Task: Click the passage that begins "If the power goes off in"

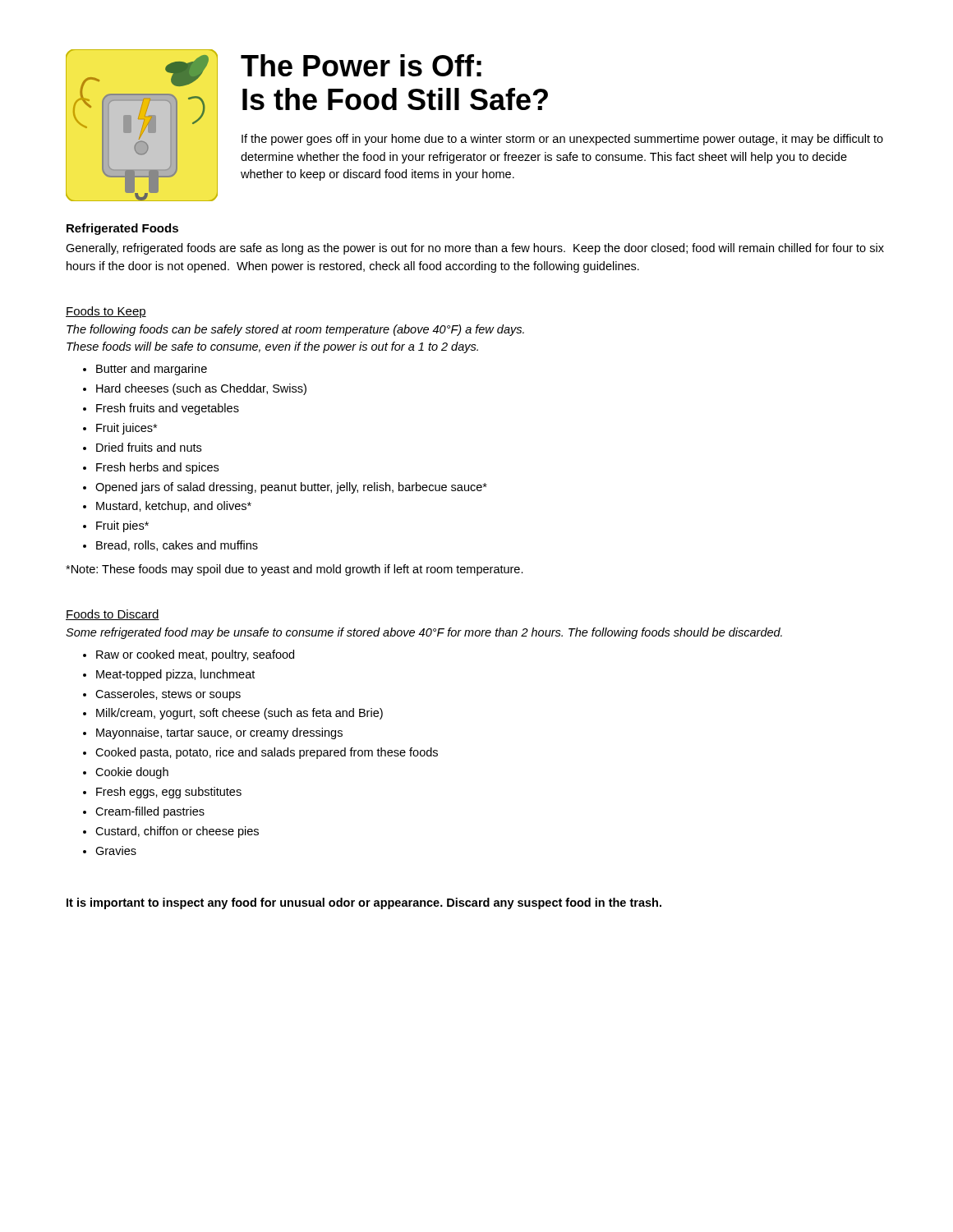Action: pos(562,157)
